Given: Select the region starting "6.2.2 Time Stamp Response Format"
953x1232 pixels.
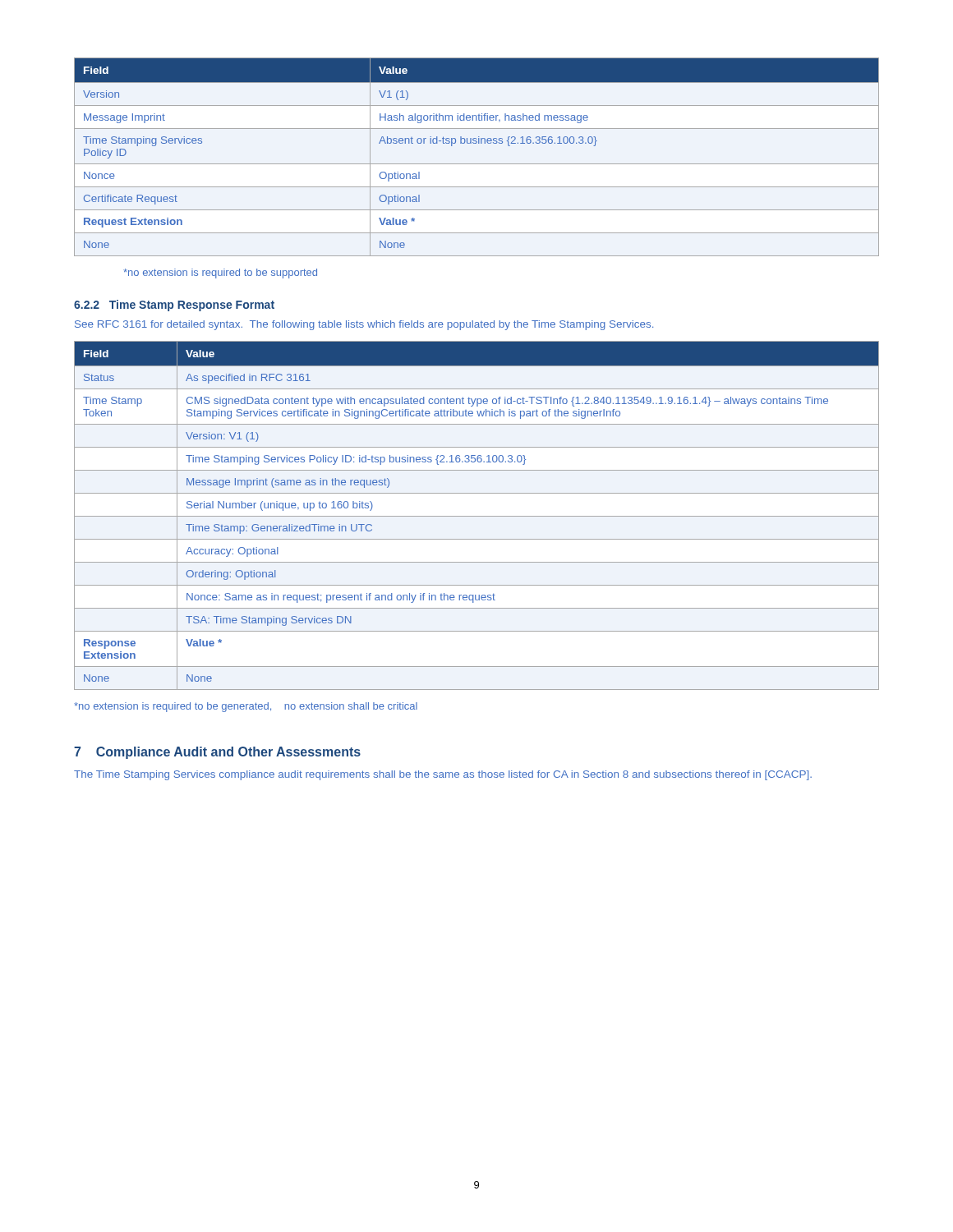Looking at the screenshot, I should (174, 305).
